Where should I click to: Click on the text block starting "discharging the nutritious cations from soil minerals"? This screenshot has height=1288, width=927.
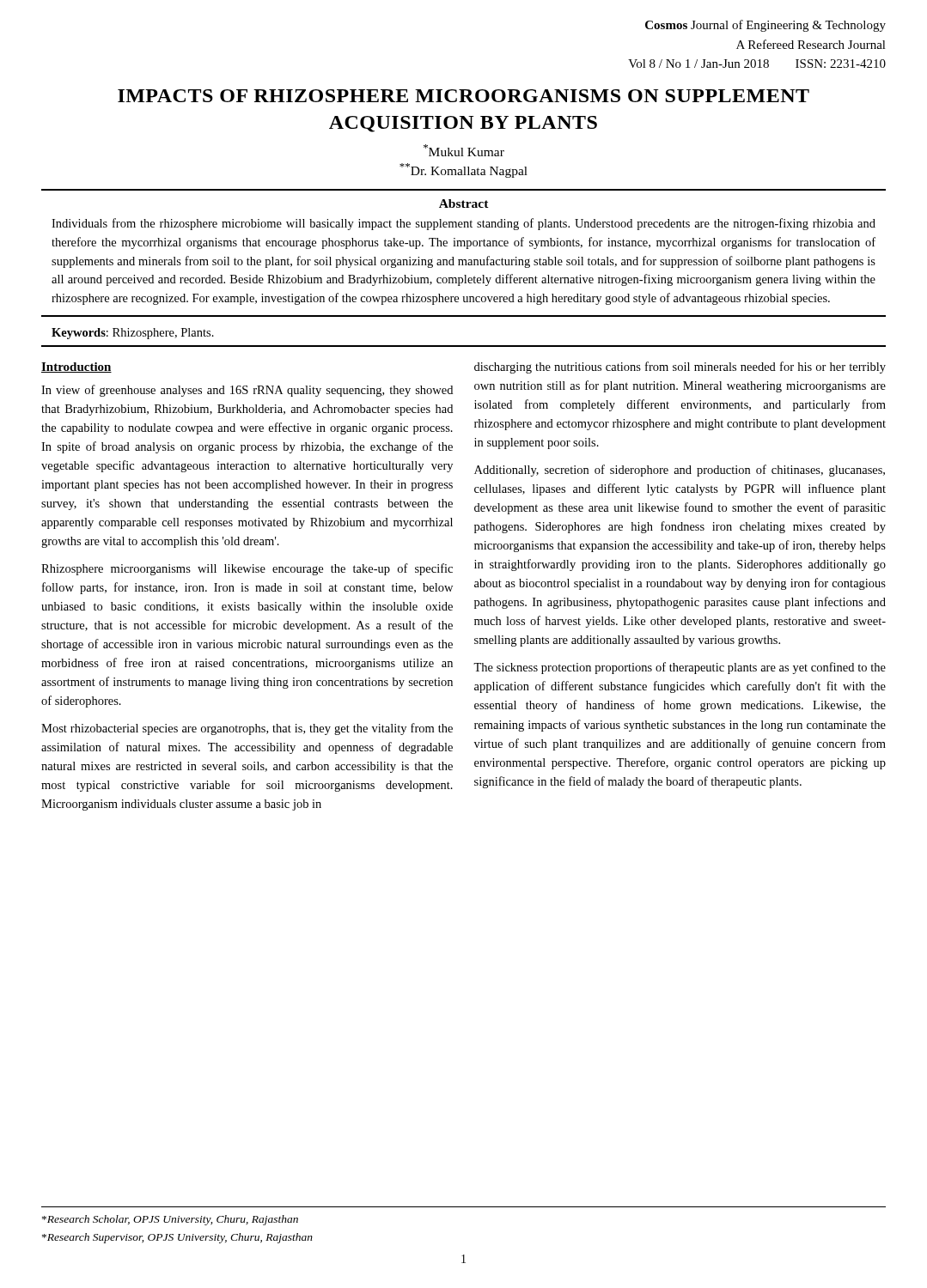[x=680, y=574]
